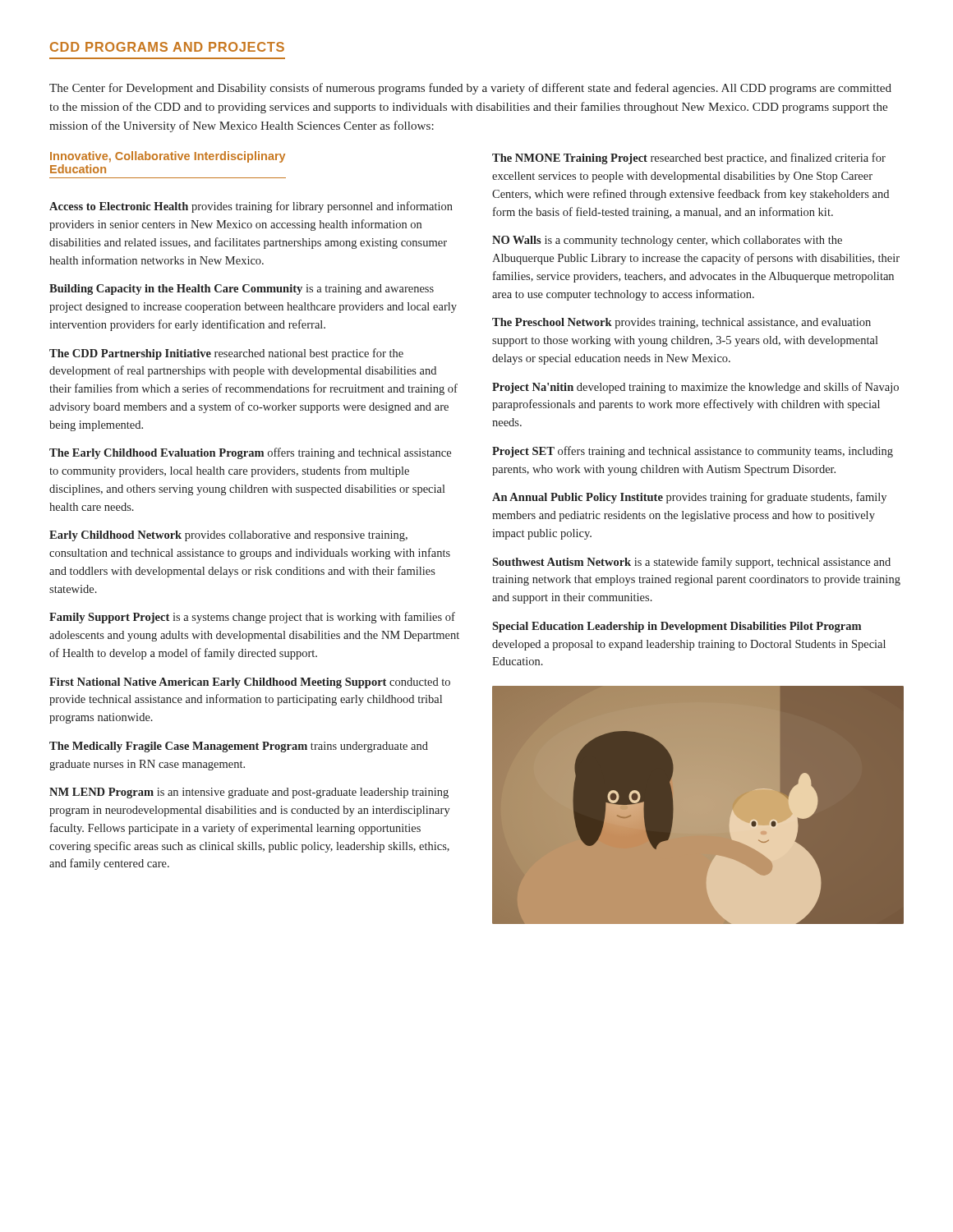Find the block on this page that starts "Project Na'nitin developed training"
Screen dimensions: 1232x953
tap(696, 404)
